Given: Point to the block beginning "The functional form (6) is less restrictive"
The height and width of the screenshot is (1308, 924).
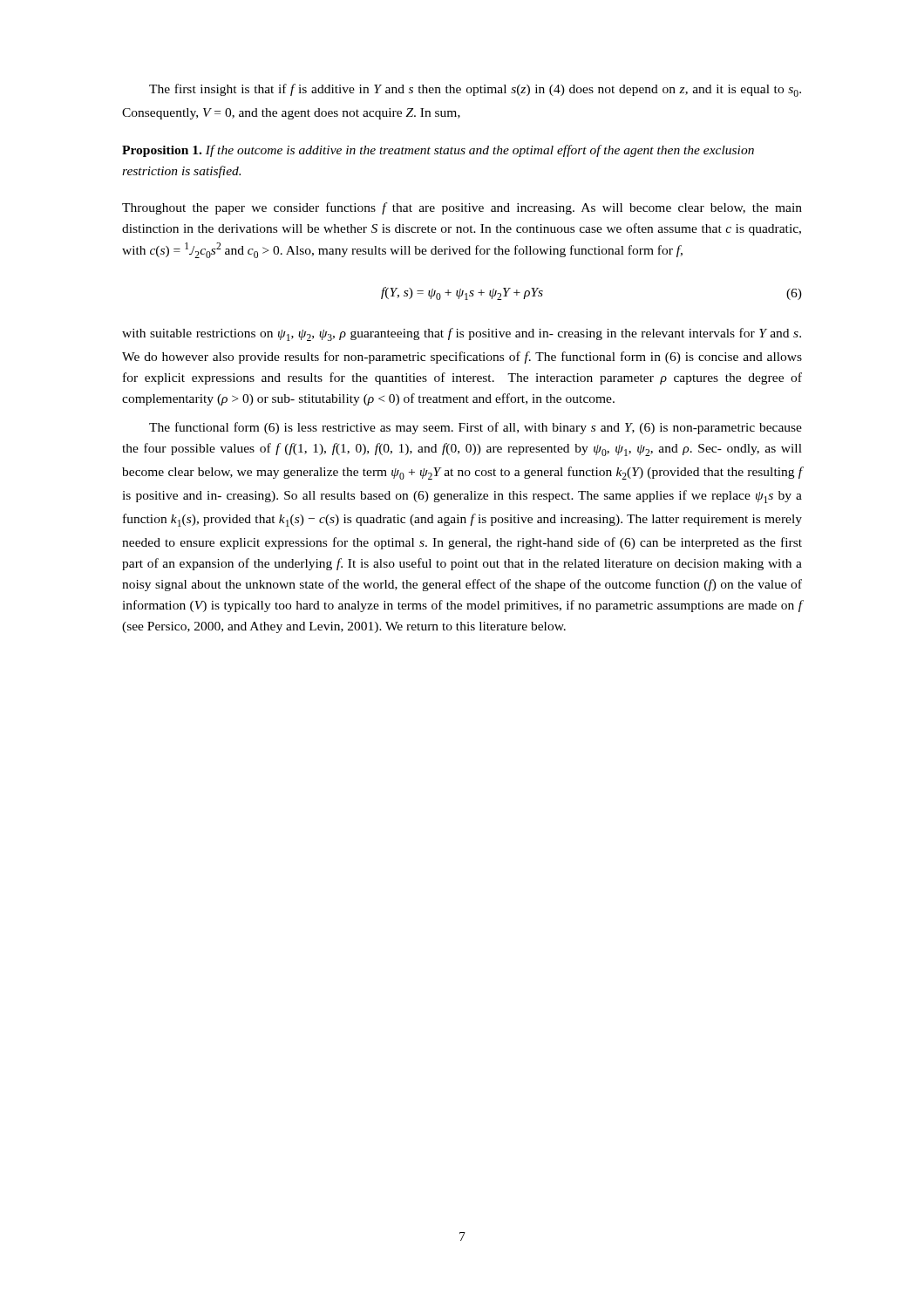Looking at the screenshot, I should (462, 527).
